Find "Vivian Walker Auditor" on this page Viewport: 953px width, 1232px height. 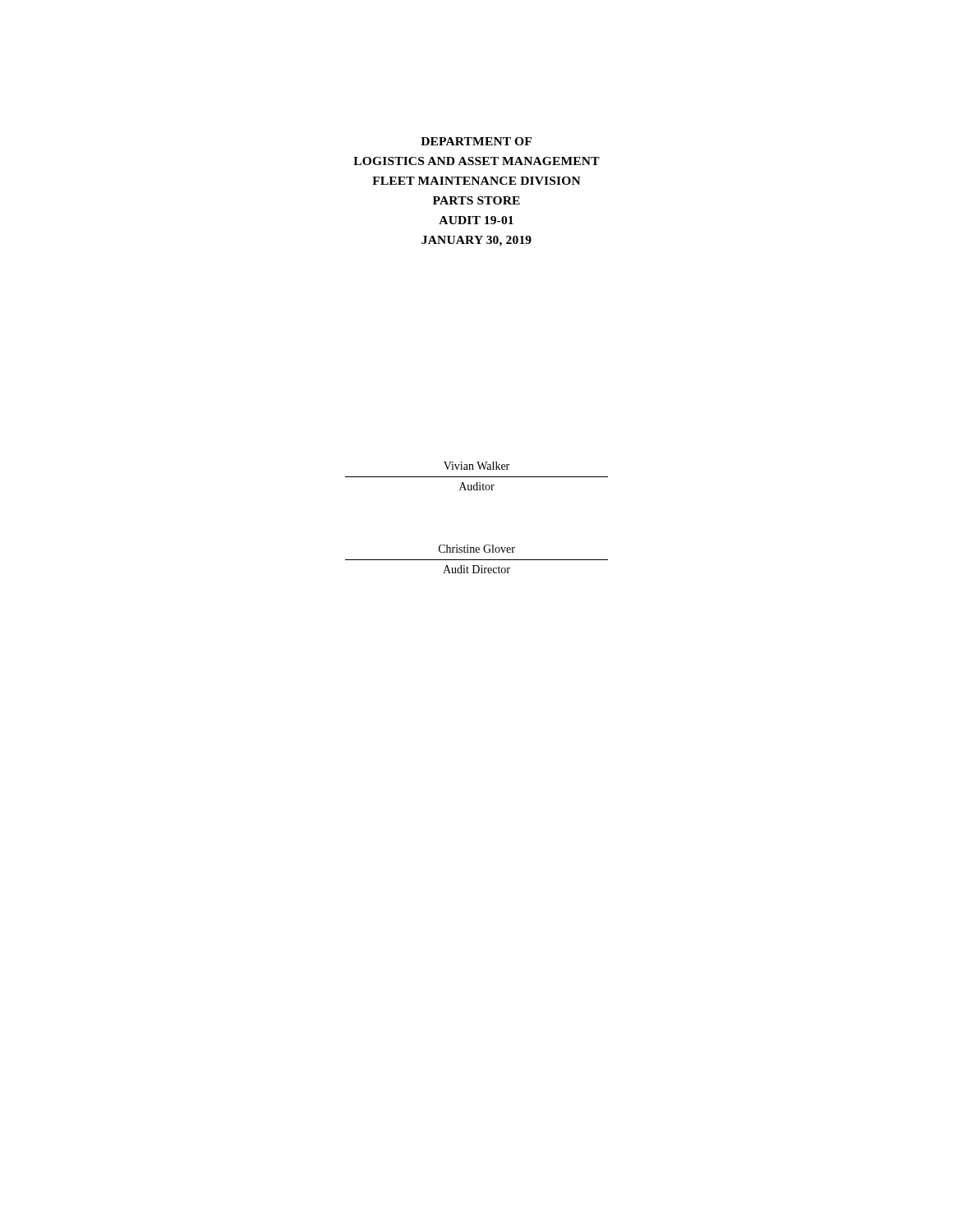pos(476,477)
